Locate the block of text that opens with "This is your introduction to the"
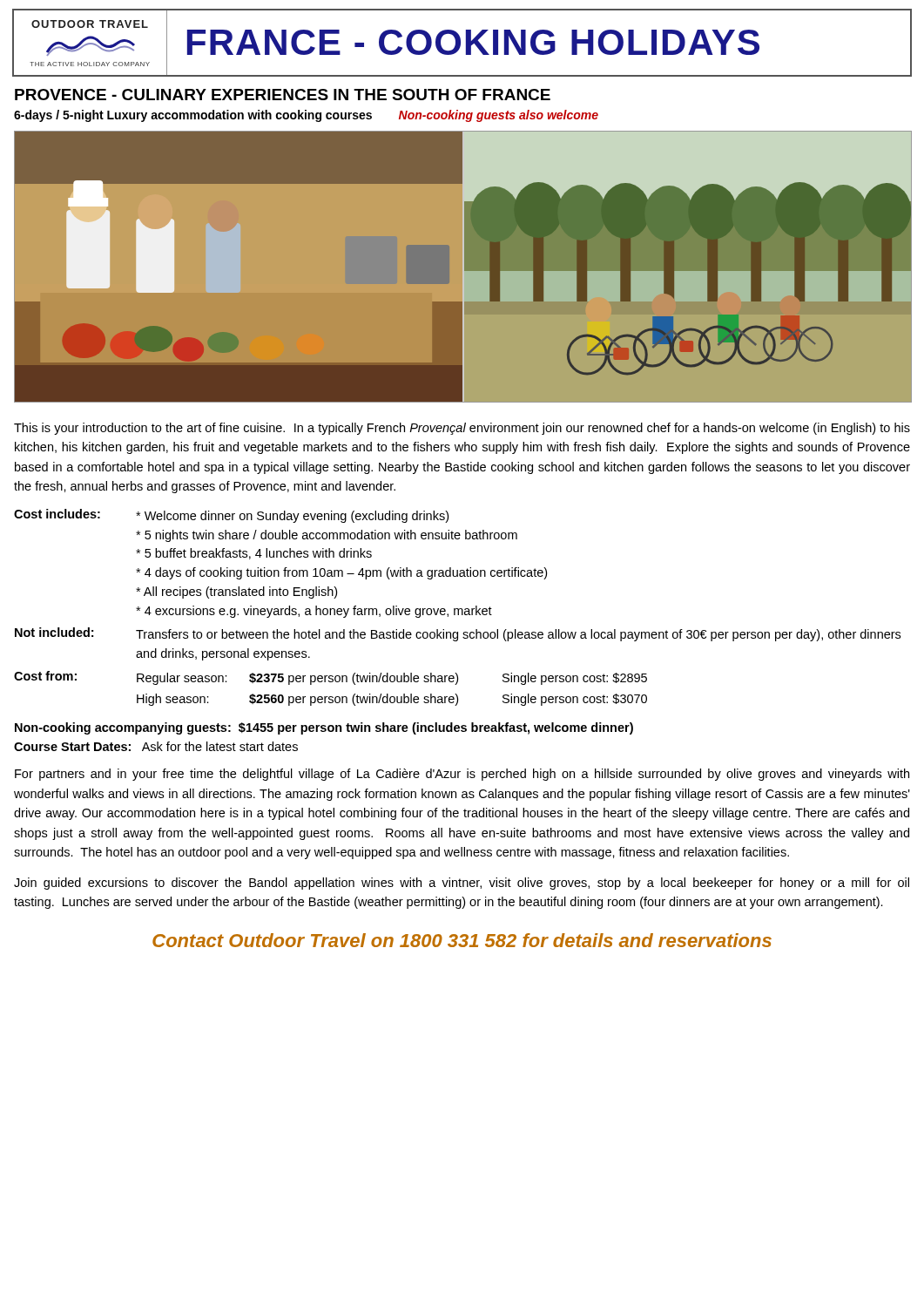Screen dimensions: 1307x924 tap(462, 457)
